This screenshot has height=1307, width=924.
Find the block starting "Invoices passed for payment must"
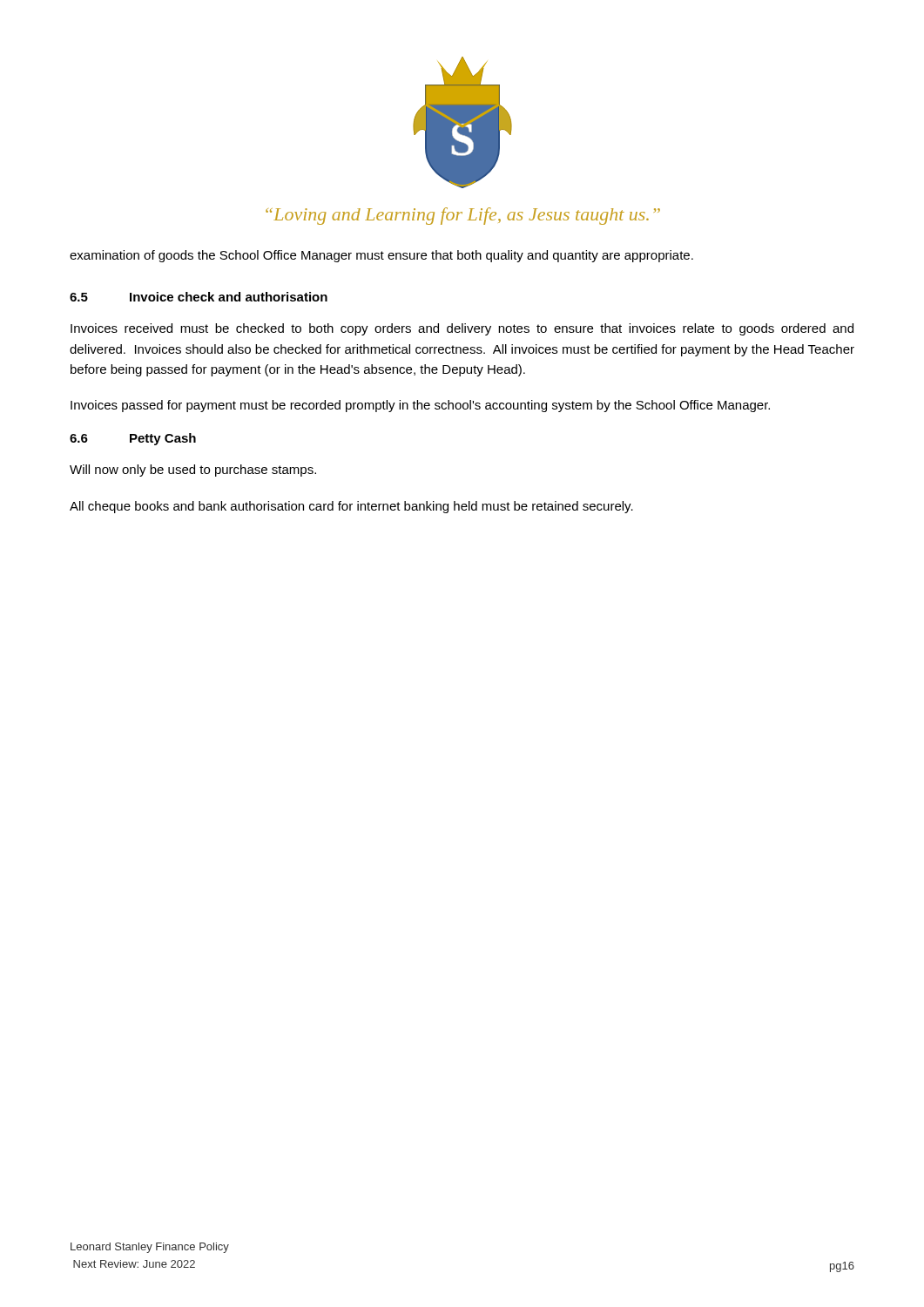coord(420,405)
